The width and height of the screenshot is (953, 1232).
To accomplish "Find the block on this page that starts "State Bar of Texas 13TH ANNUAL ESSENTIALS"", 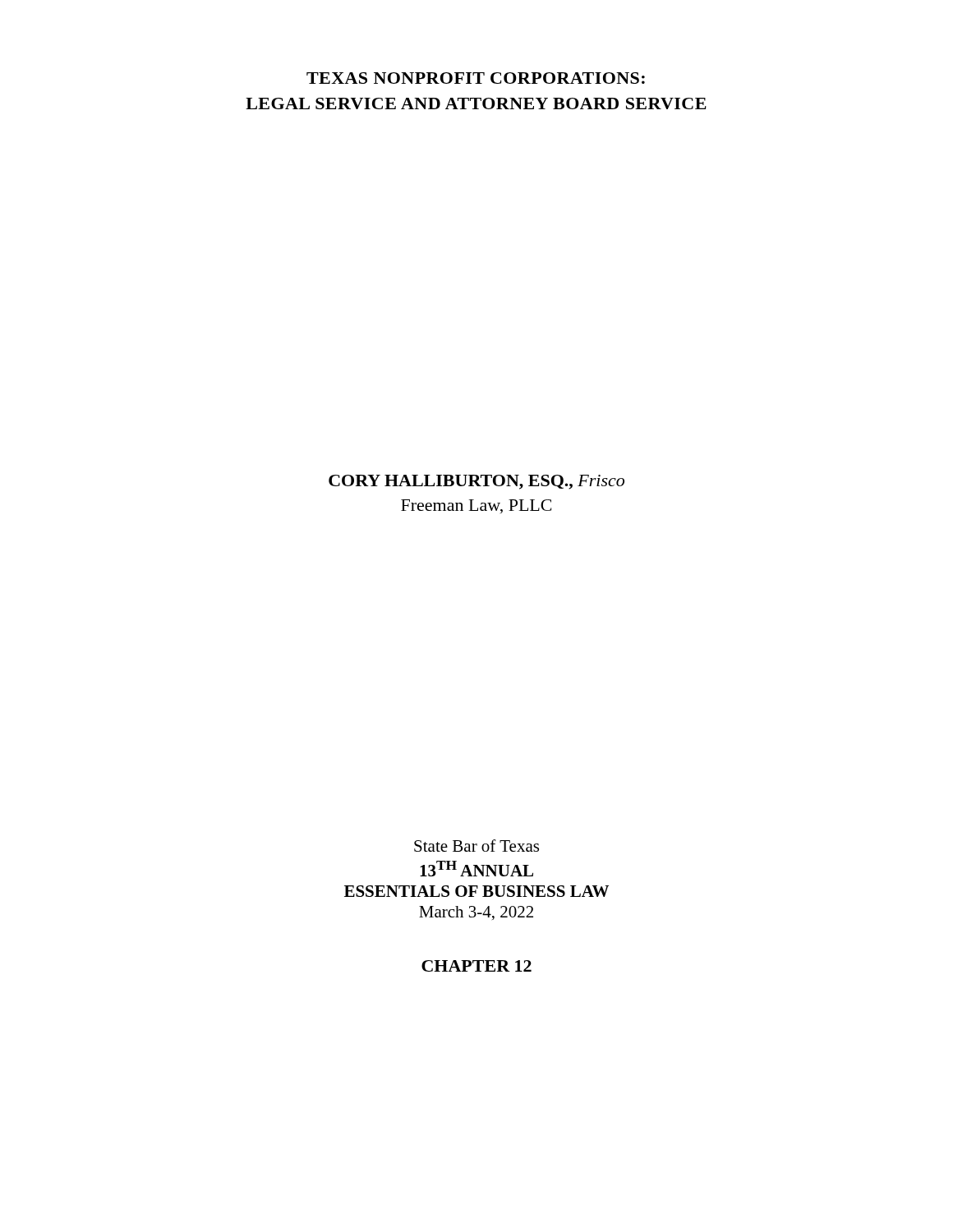I will [476, 879].
